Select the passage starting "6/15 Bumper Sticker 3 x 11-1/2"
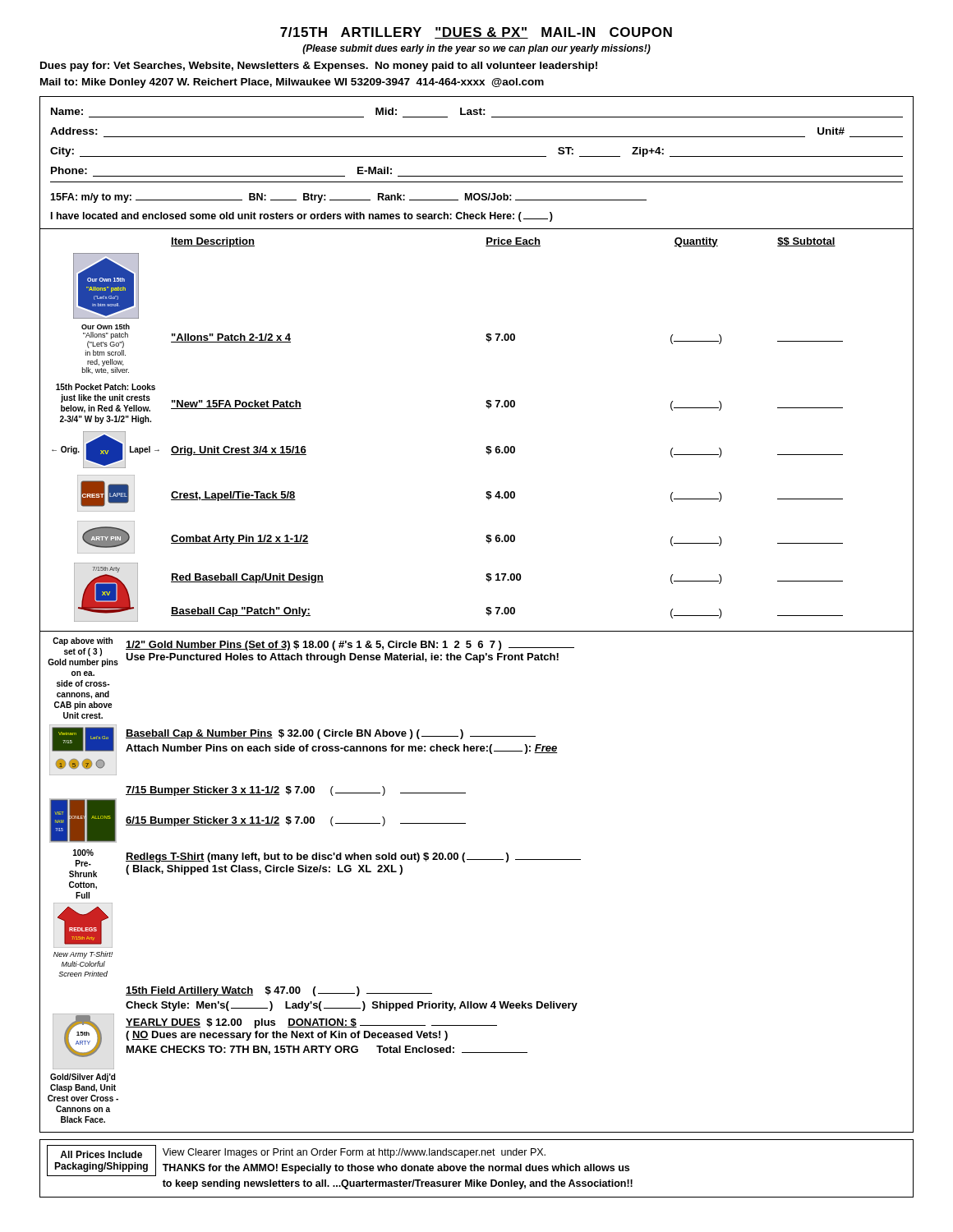953x1232 pixels. (x=296, y=819)
